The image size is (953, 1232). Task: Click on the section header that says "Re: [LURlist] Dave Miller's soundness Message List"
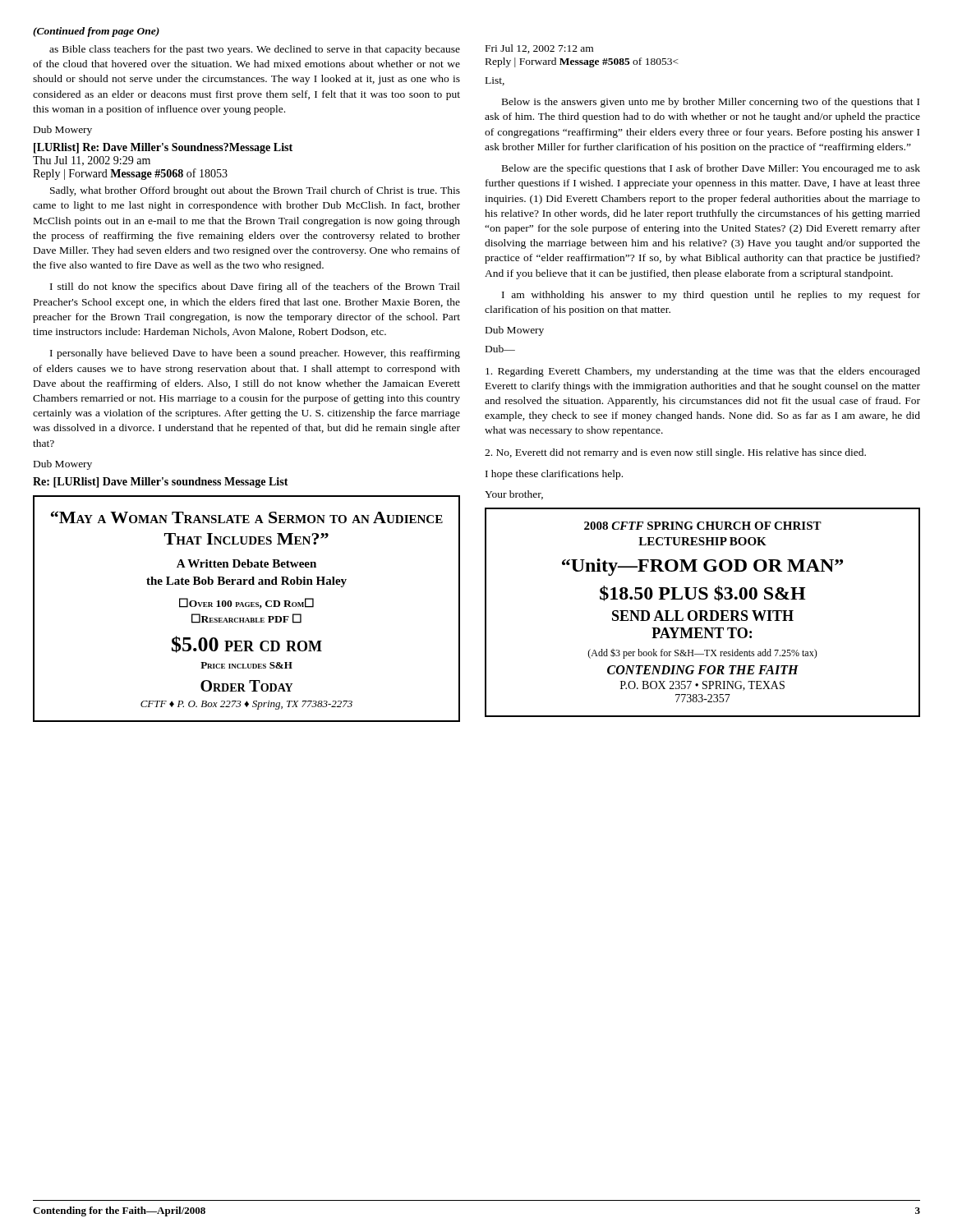[x=160, y=482]
